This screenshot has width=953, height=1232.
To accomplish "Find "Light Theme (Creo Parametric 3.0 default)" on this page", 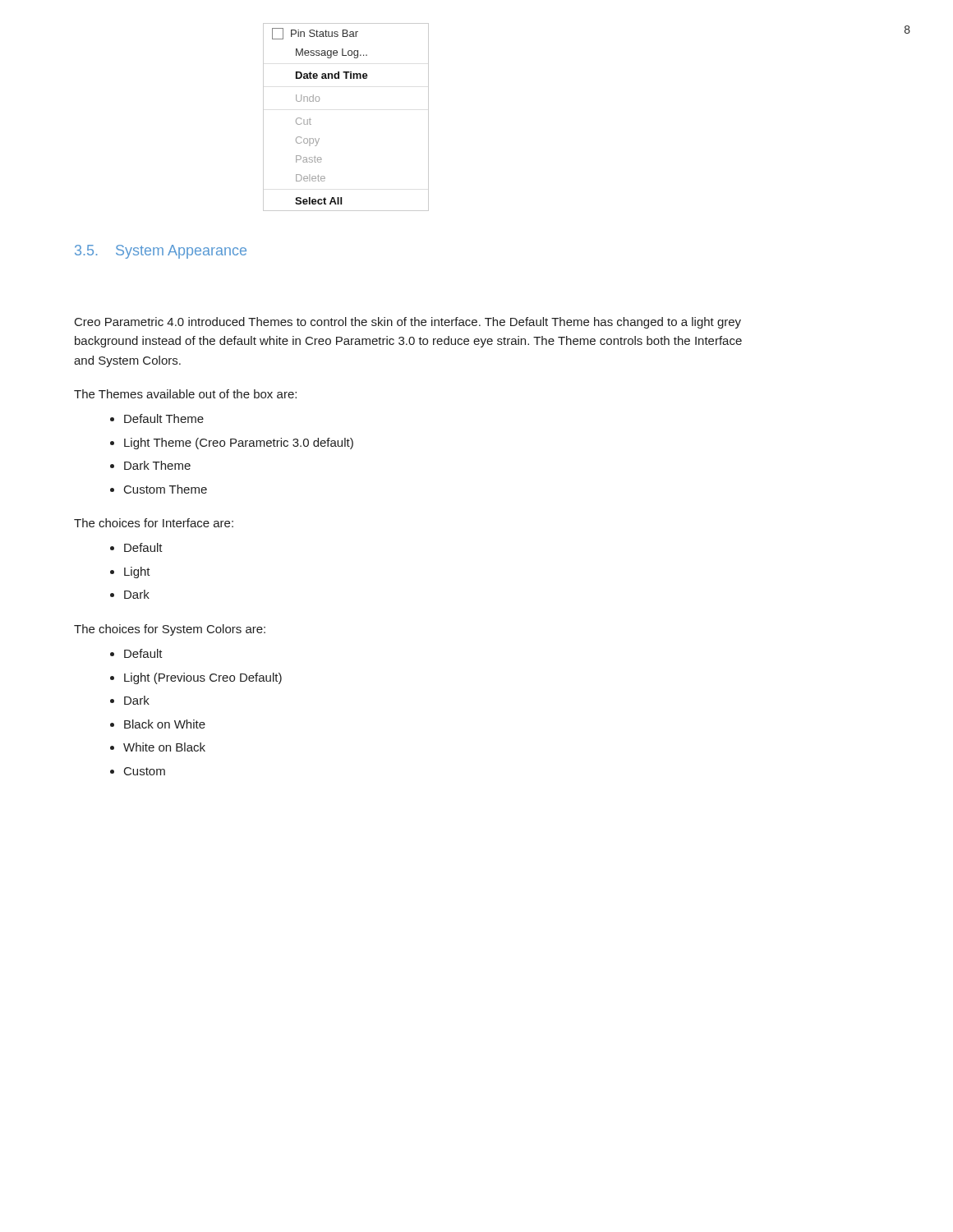I will [x=239, y=442].
